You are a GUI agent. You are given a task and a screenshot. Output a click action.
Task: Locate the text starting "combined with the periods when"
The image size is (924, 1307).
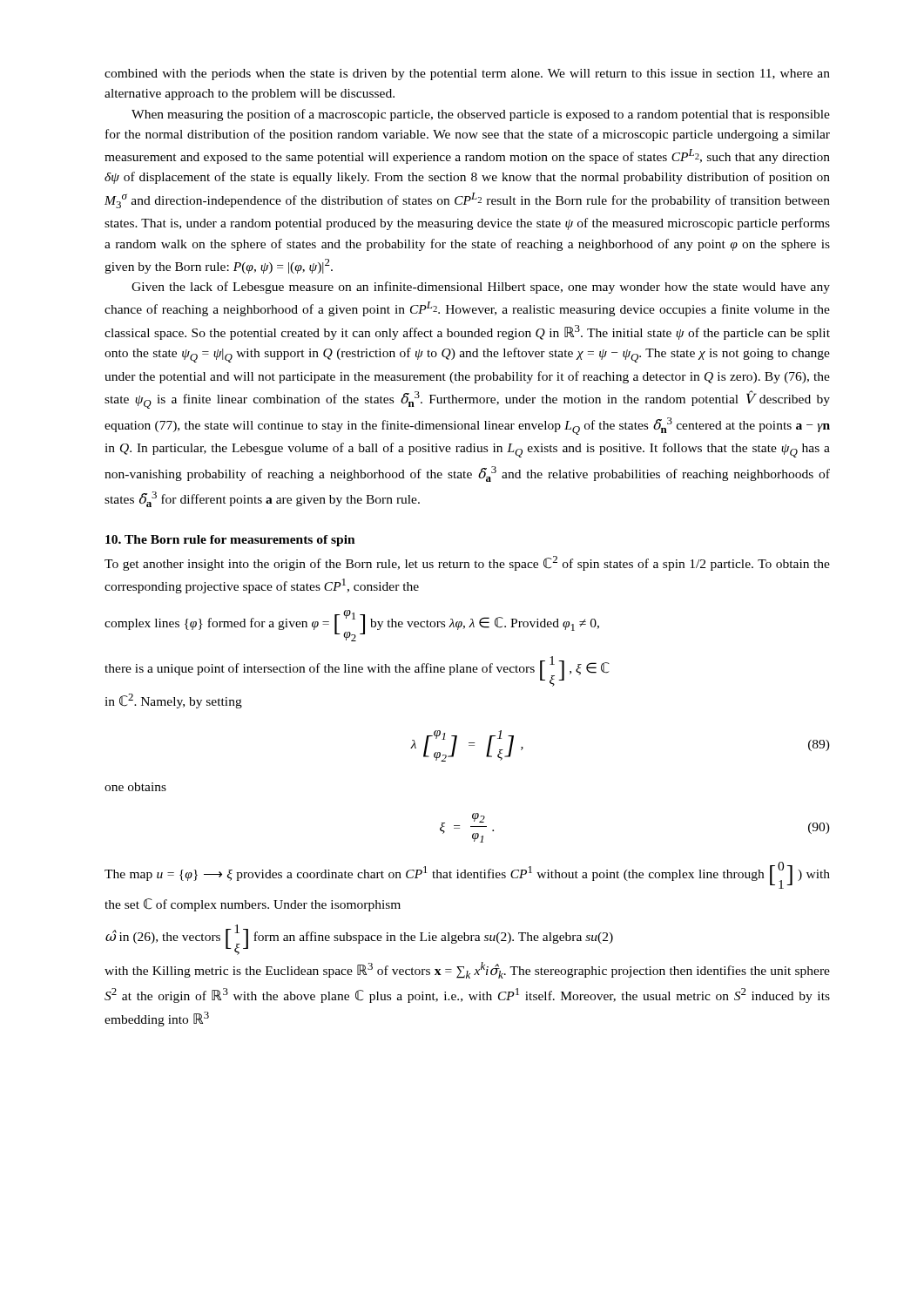pos(467,288)
